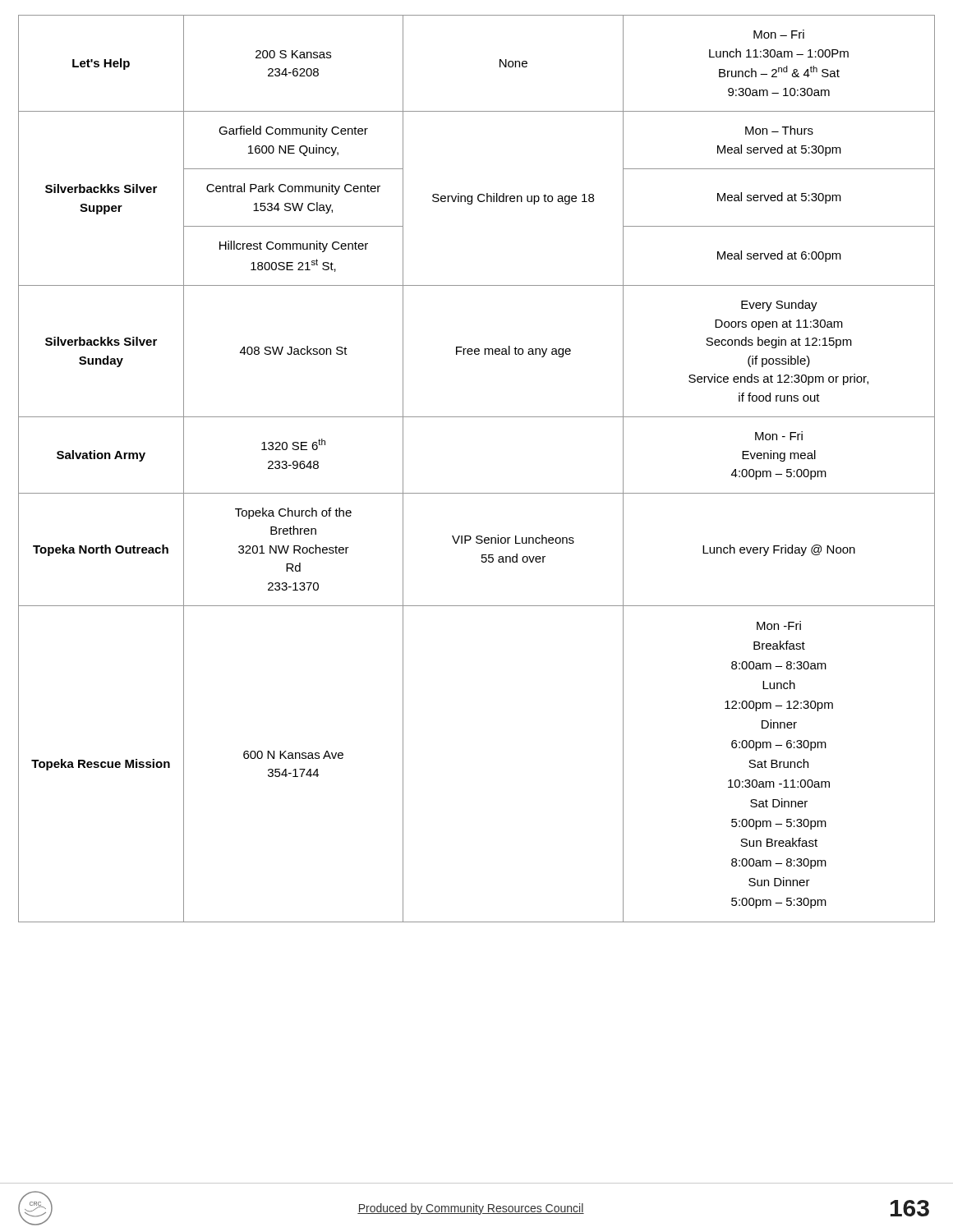Click on the table containing "Let's Help"
Screen dimensions: 1232x953
click(x=476, y=469)
